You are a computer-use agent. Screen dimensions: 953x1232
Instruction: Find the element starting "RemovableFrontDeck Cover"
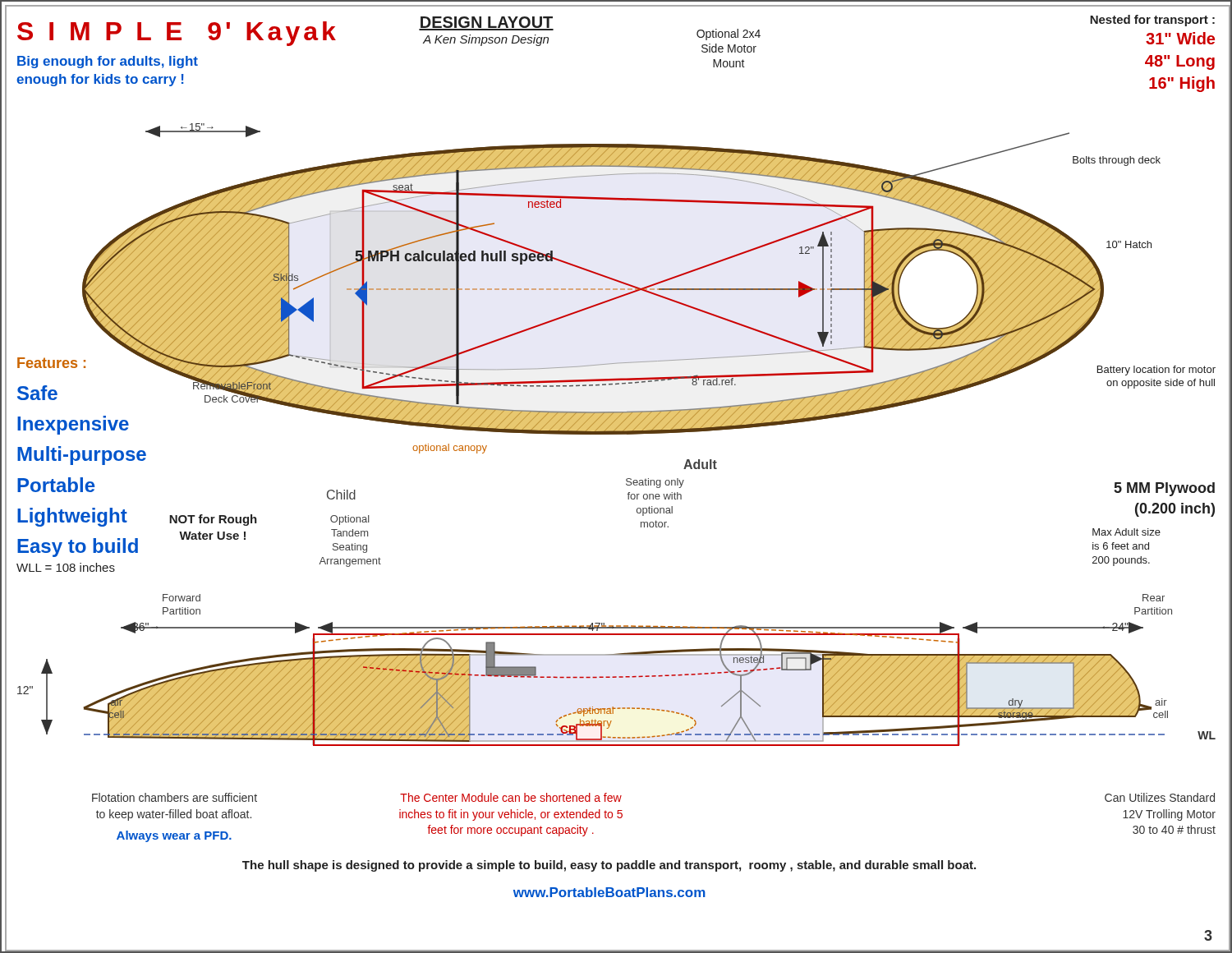pyautogui.click(x=232, y=392)
